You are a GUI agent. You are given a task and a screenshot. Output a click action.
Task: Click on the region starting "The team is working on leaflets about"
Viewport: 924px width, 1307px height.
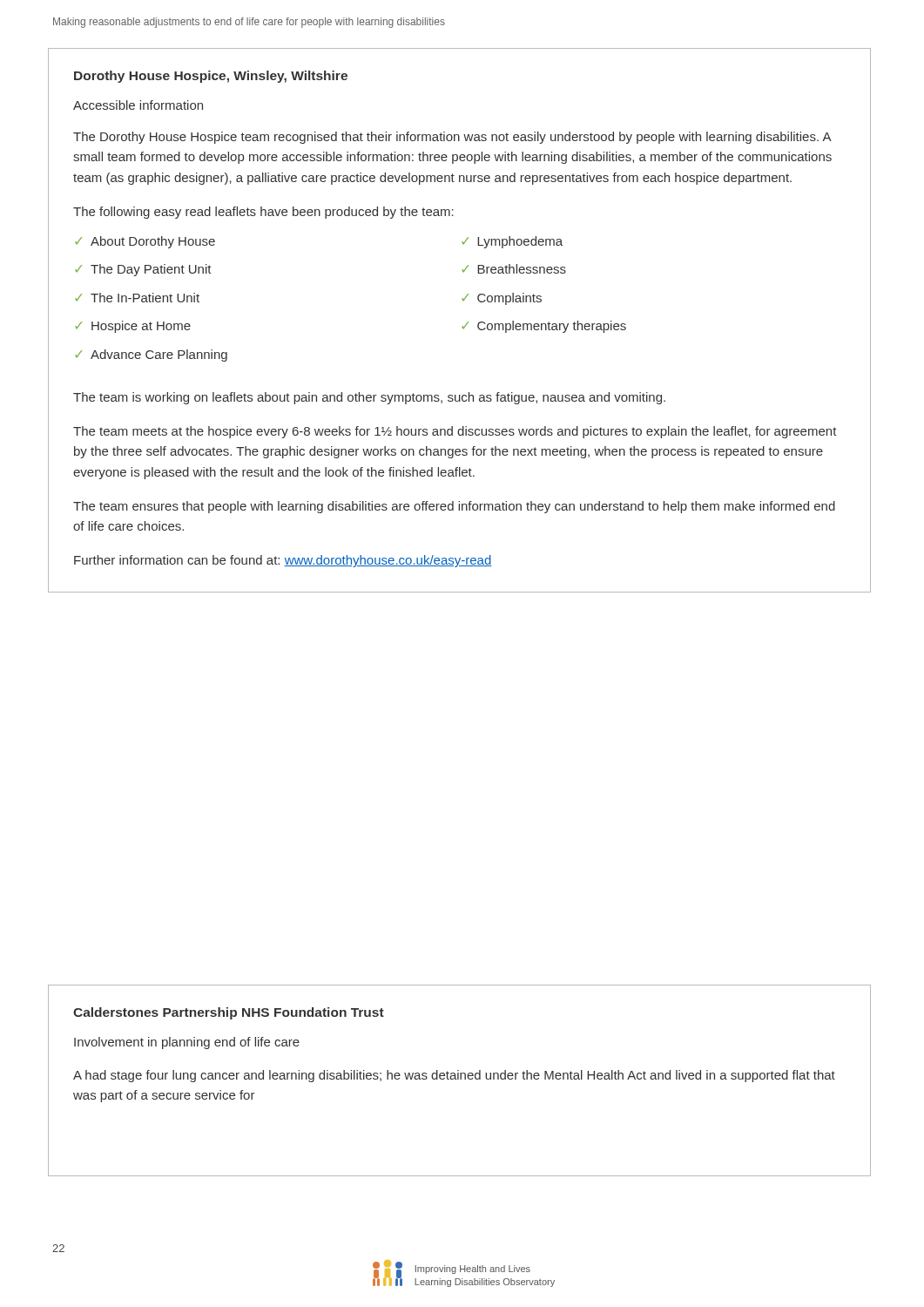(x=370, y=397)
